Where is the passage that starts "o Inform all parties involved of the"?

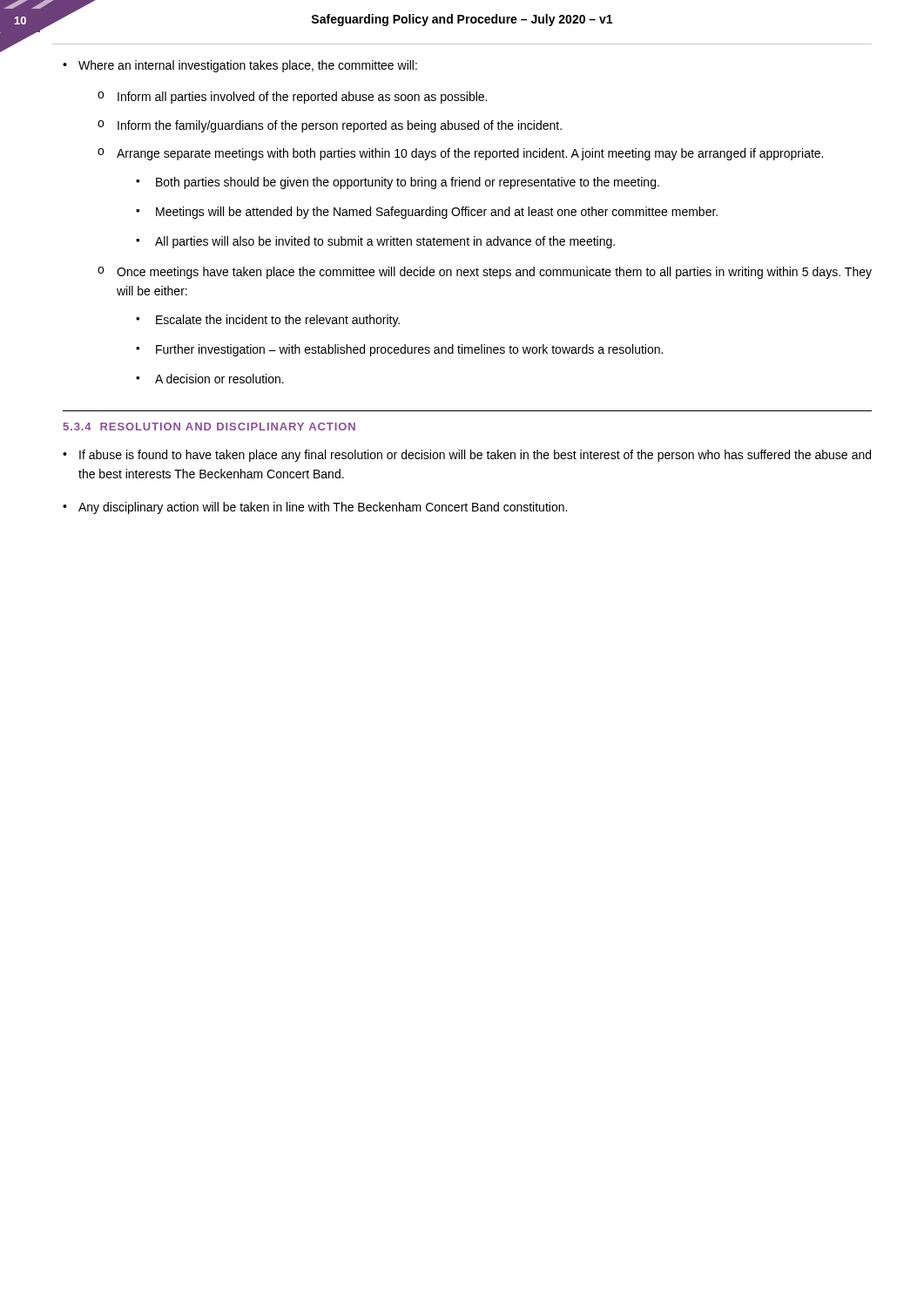[293, 97]
